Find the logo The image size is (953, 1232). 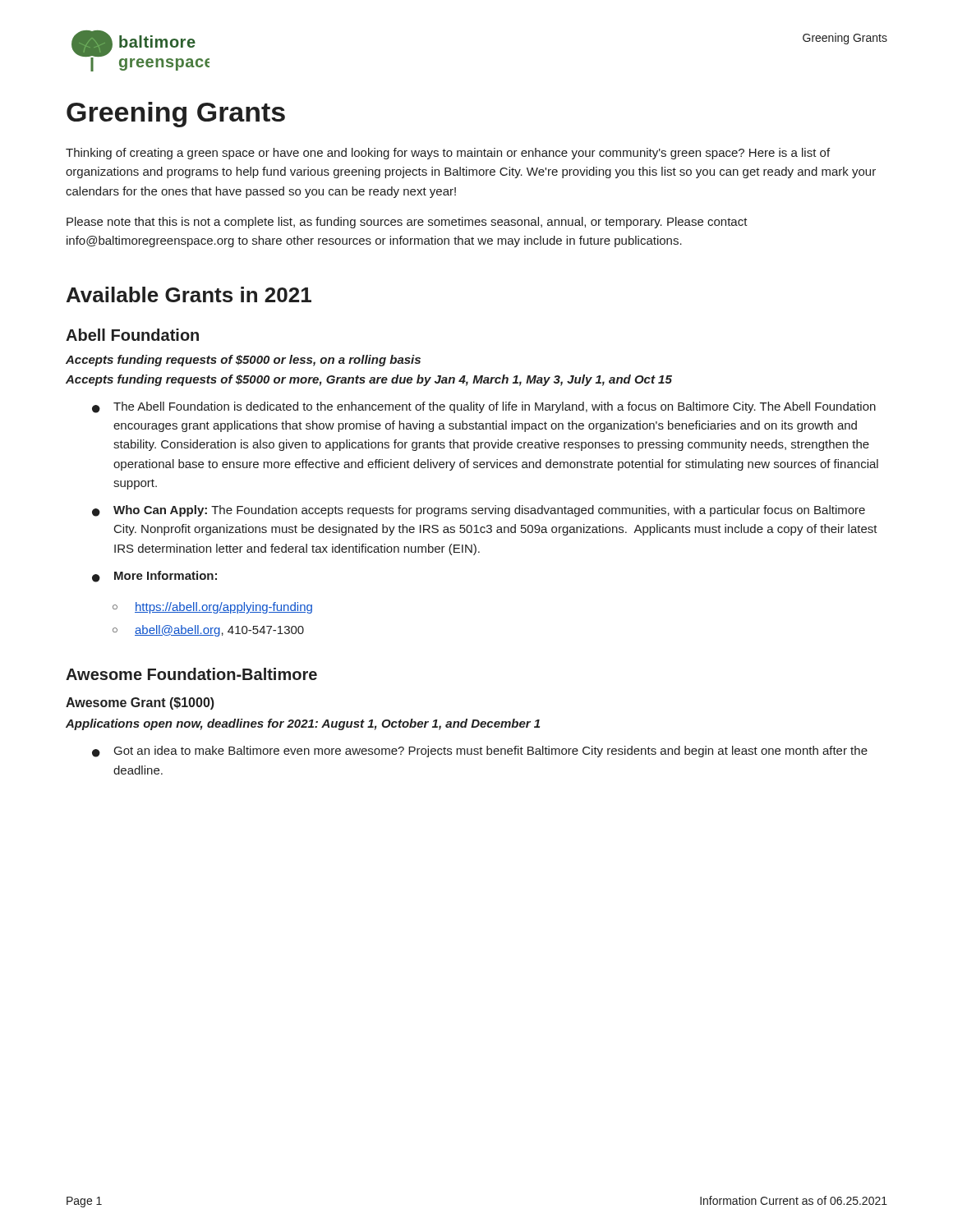[x=138, y=52]
